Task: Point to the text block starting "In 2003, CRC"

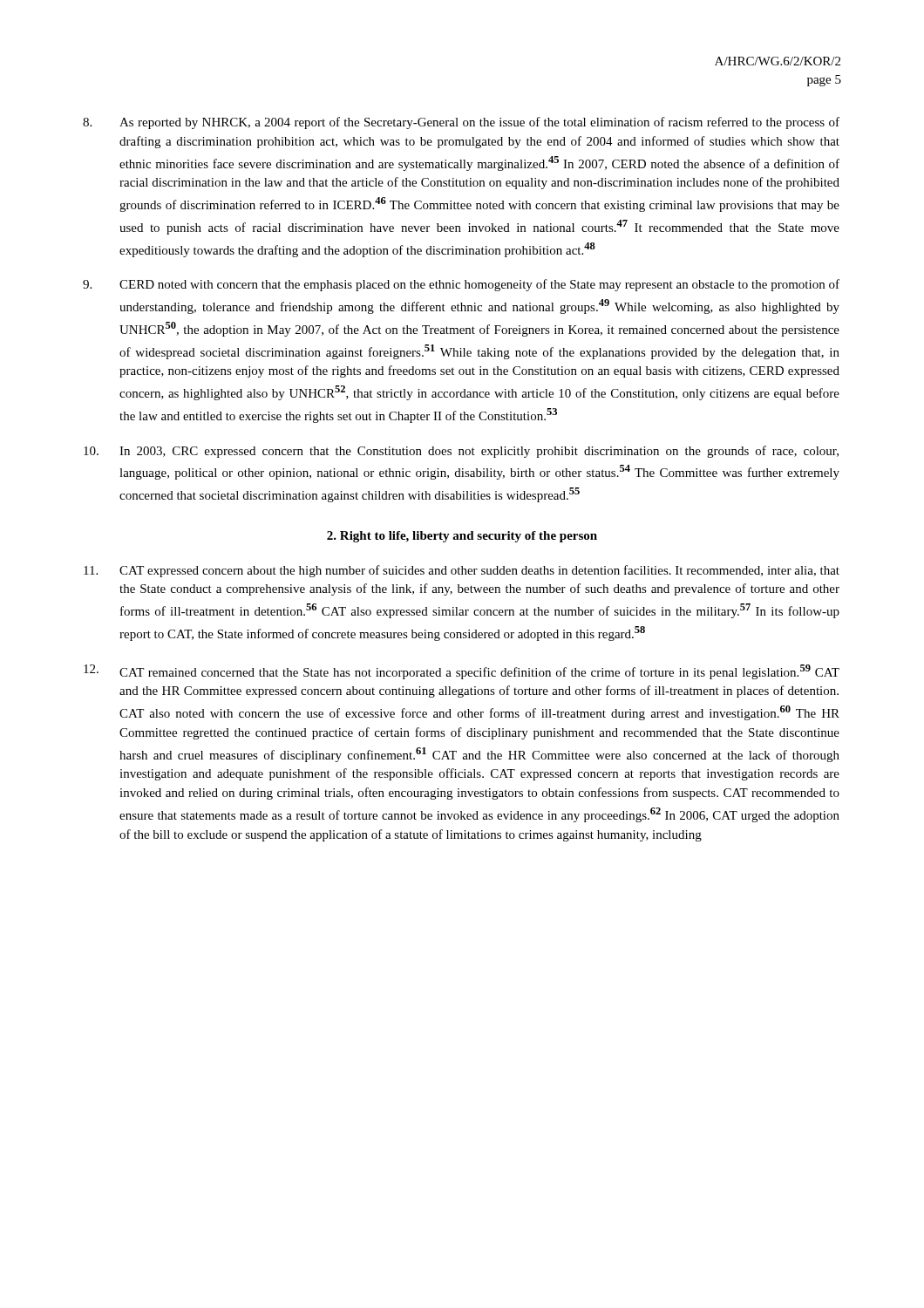Action: 461,474
